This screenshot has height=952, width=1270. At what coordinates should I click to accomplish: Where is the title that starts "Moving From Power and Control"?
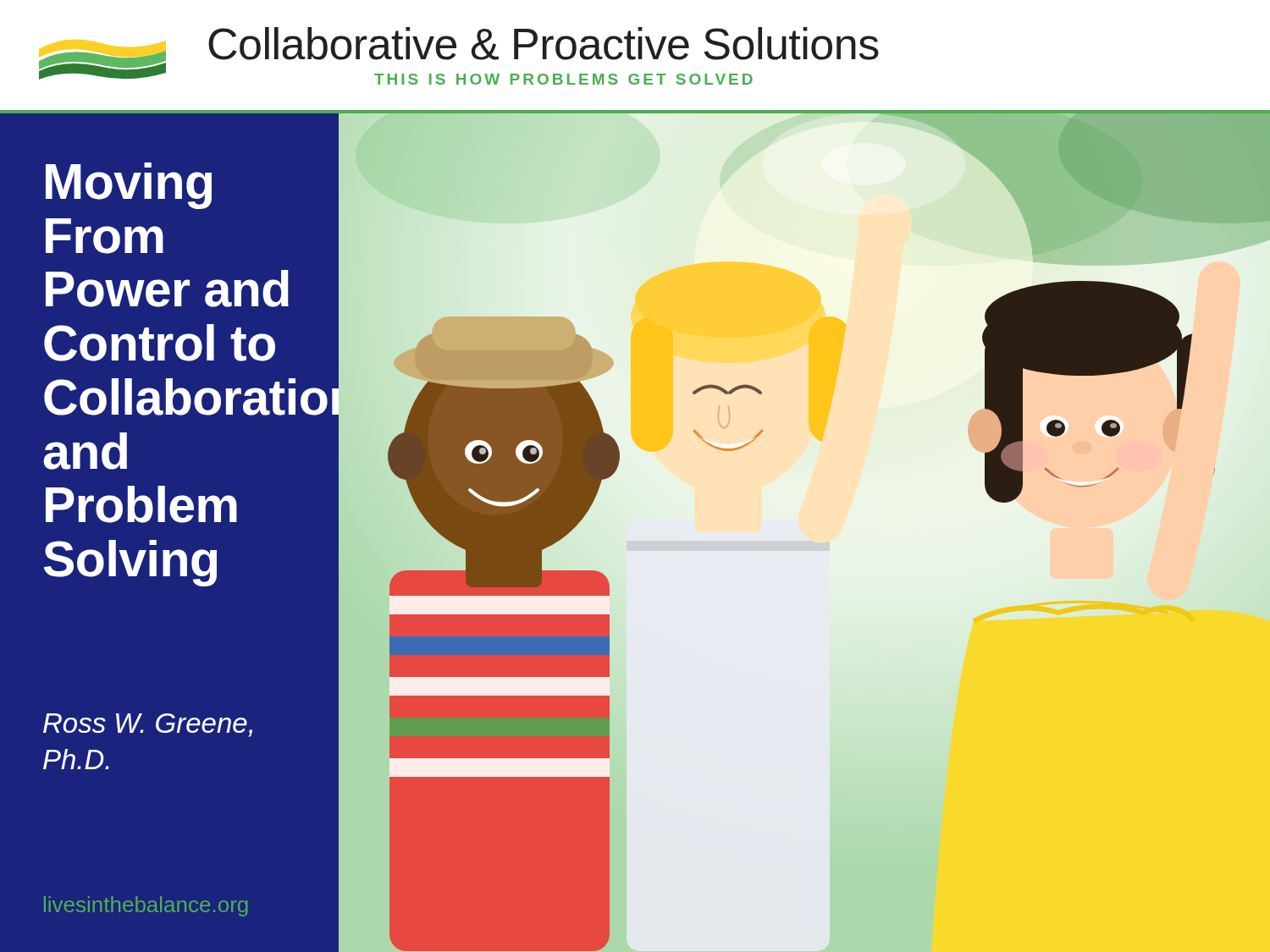pos(178,371)
